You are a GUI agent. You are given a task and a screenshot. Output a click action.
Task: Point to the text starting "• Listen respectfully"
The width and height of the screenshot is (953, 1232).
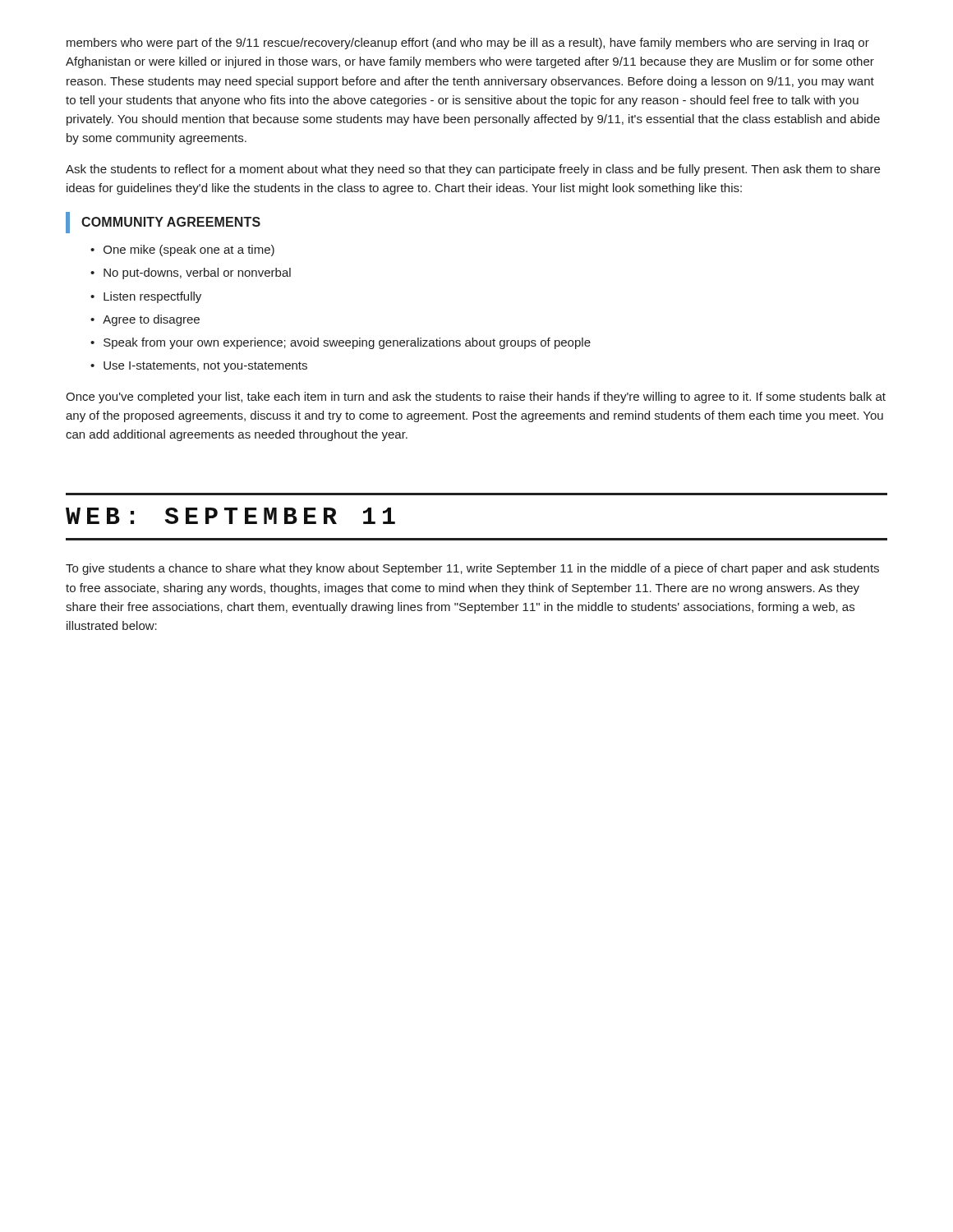click(x=146, y=296)
